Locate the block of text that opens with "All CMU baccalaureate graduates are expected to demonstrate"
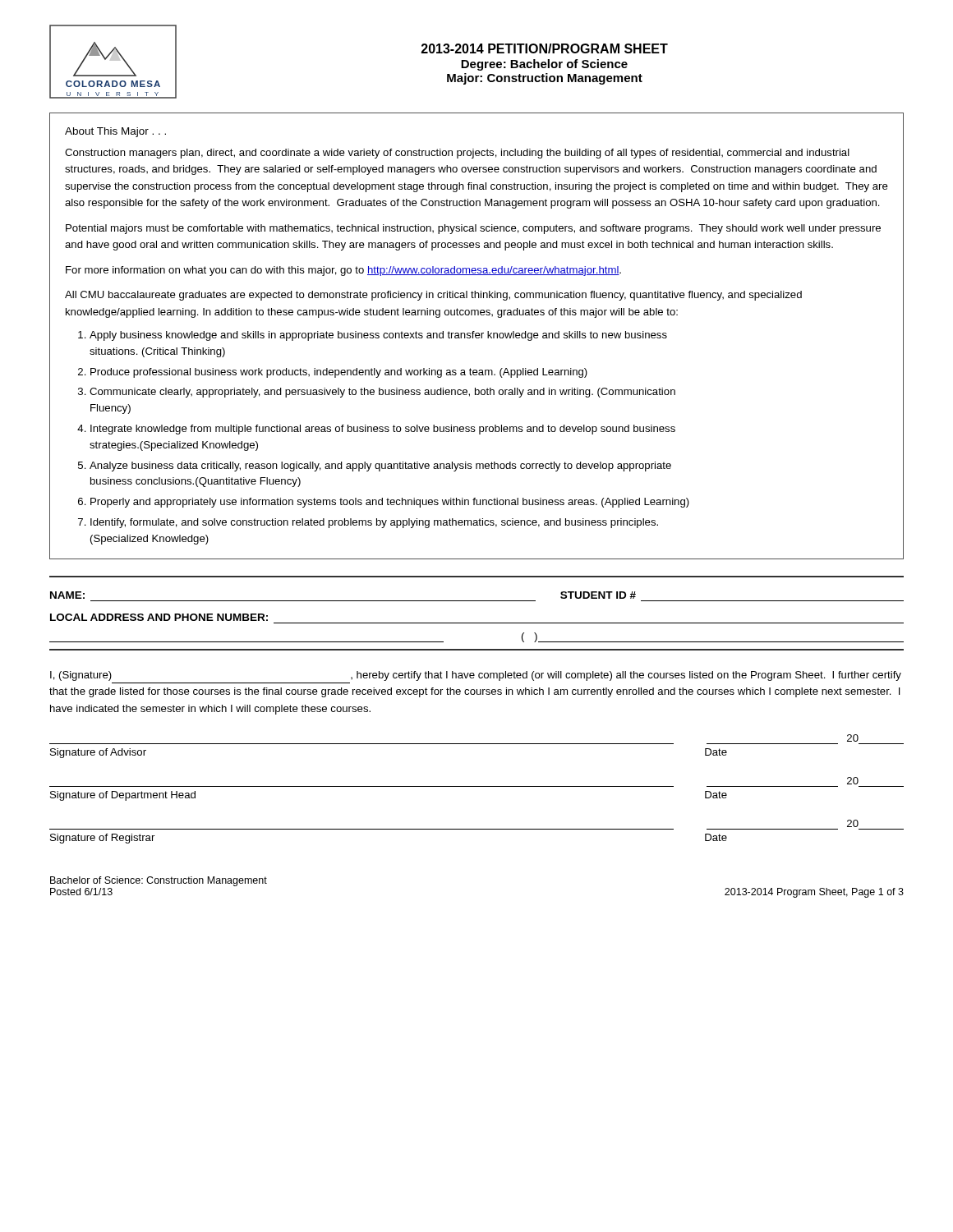Image resolution: width=953 pixels, height=1232 pixels. [x=434, y=303]
